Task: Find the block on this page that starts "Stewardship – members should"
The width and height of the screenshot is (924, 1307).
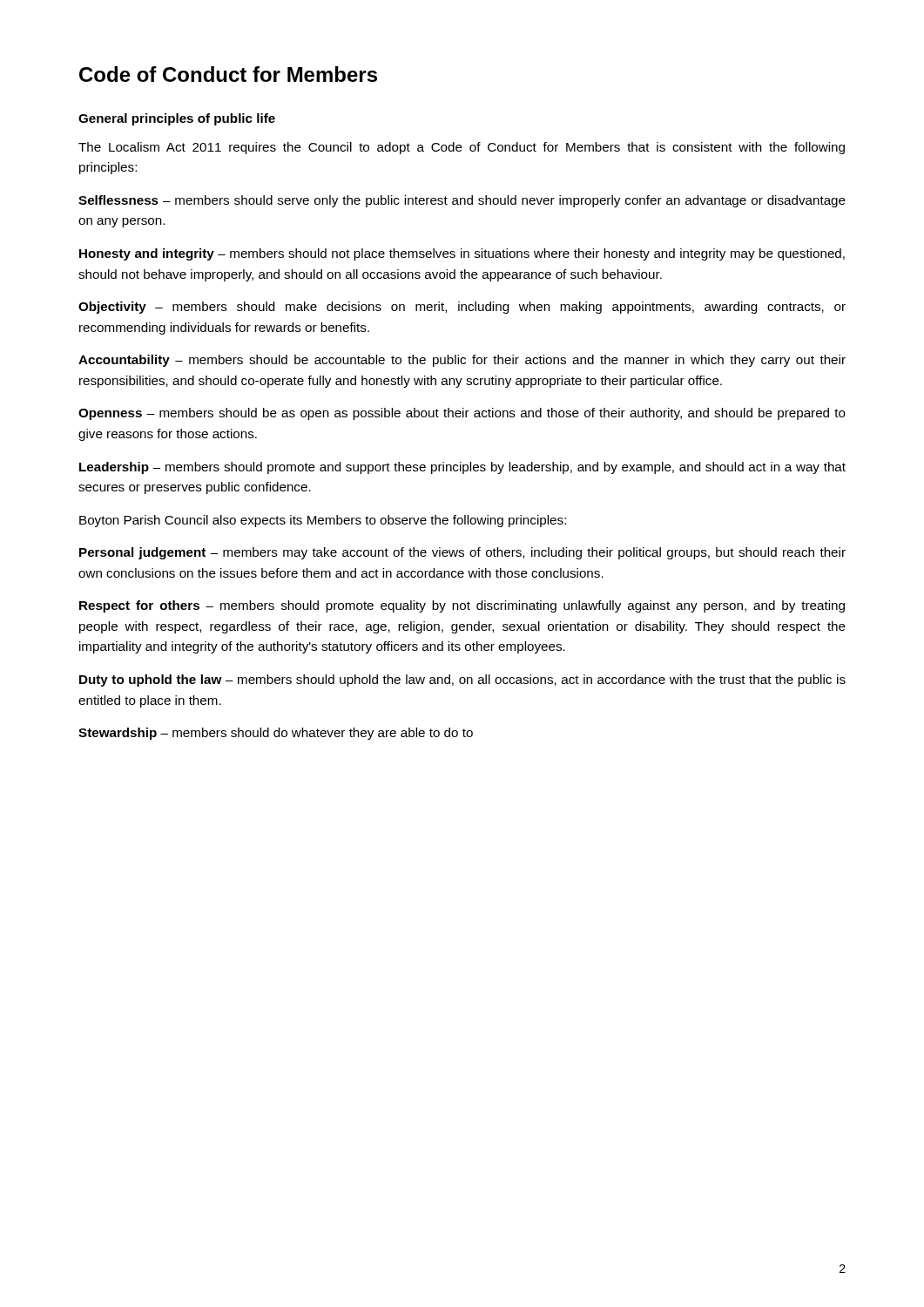Action: tap(276, 733)
